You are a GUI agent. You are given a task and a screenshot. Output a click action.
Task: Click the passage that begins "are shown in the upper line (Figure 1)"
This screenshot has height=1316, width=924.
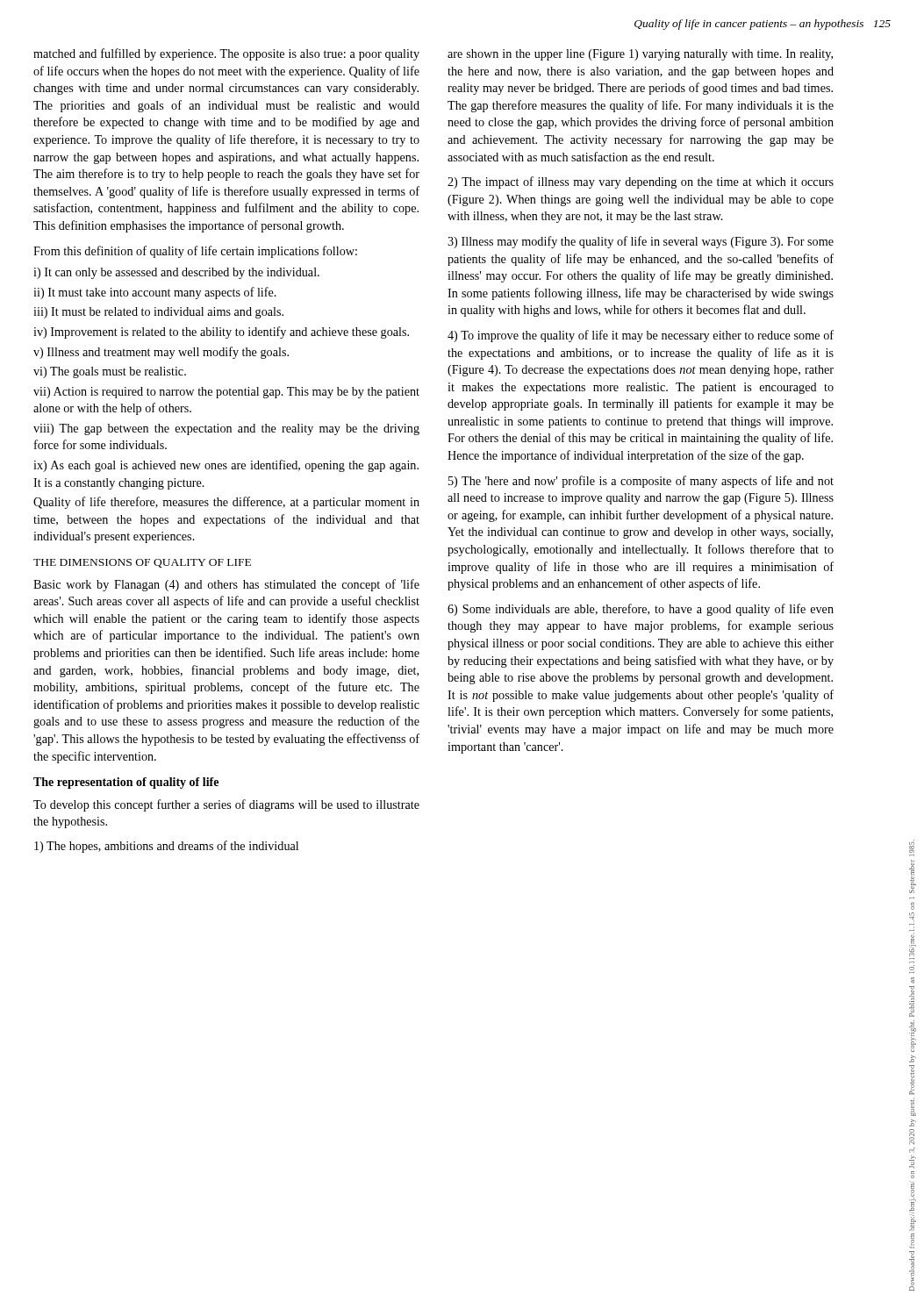(641, 105)
